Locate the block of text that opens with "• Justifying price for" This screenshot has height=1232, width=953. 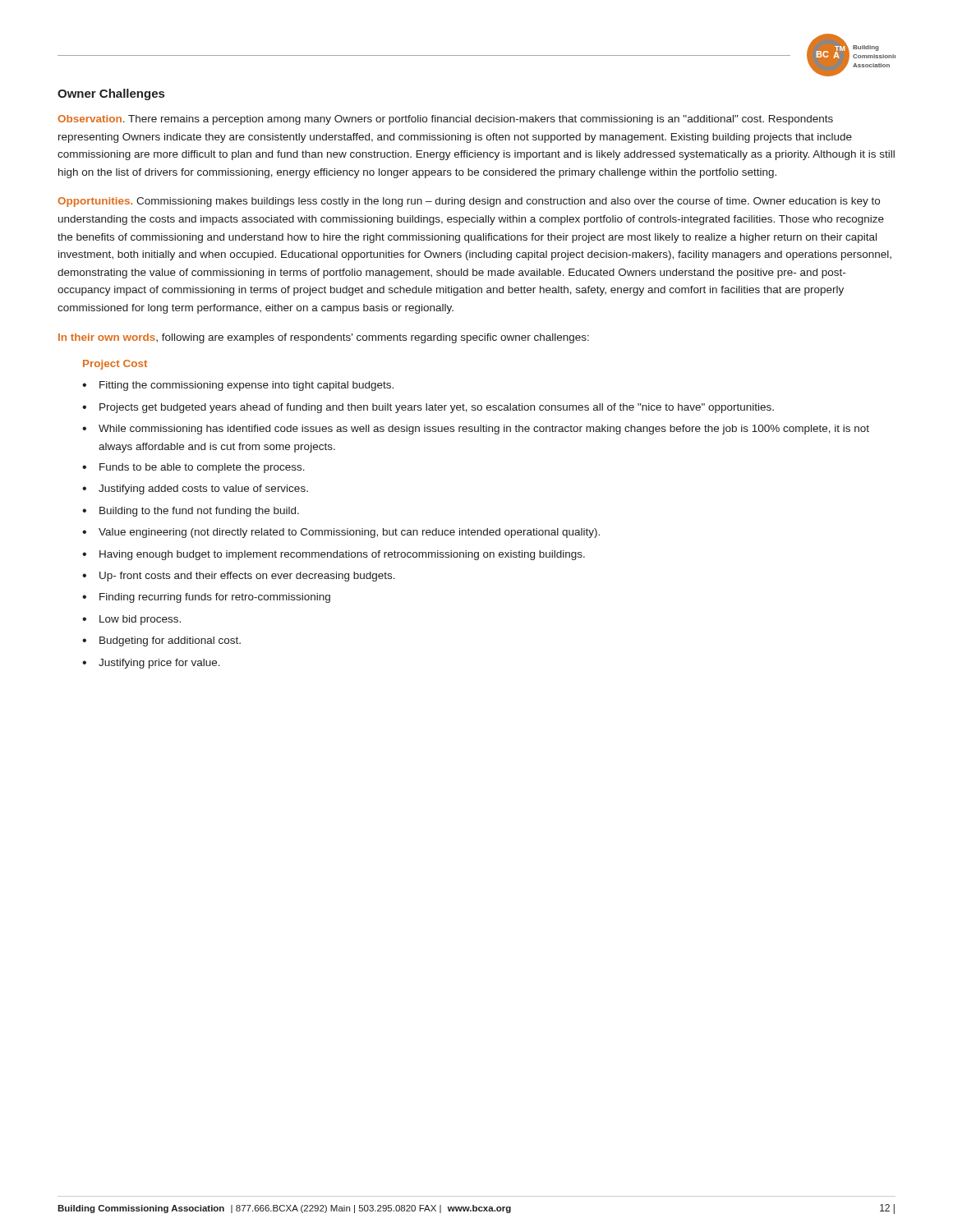151,663
